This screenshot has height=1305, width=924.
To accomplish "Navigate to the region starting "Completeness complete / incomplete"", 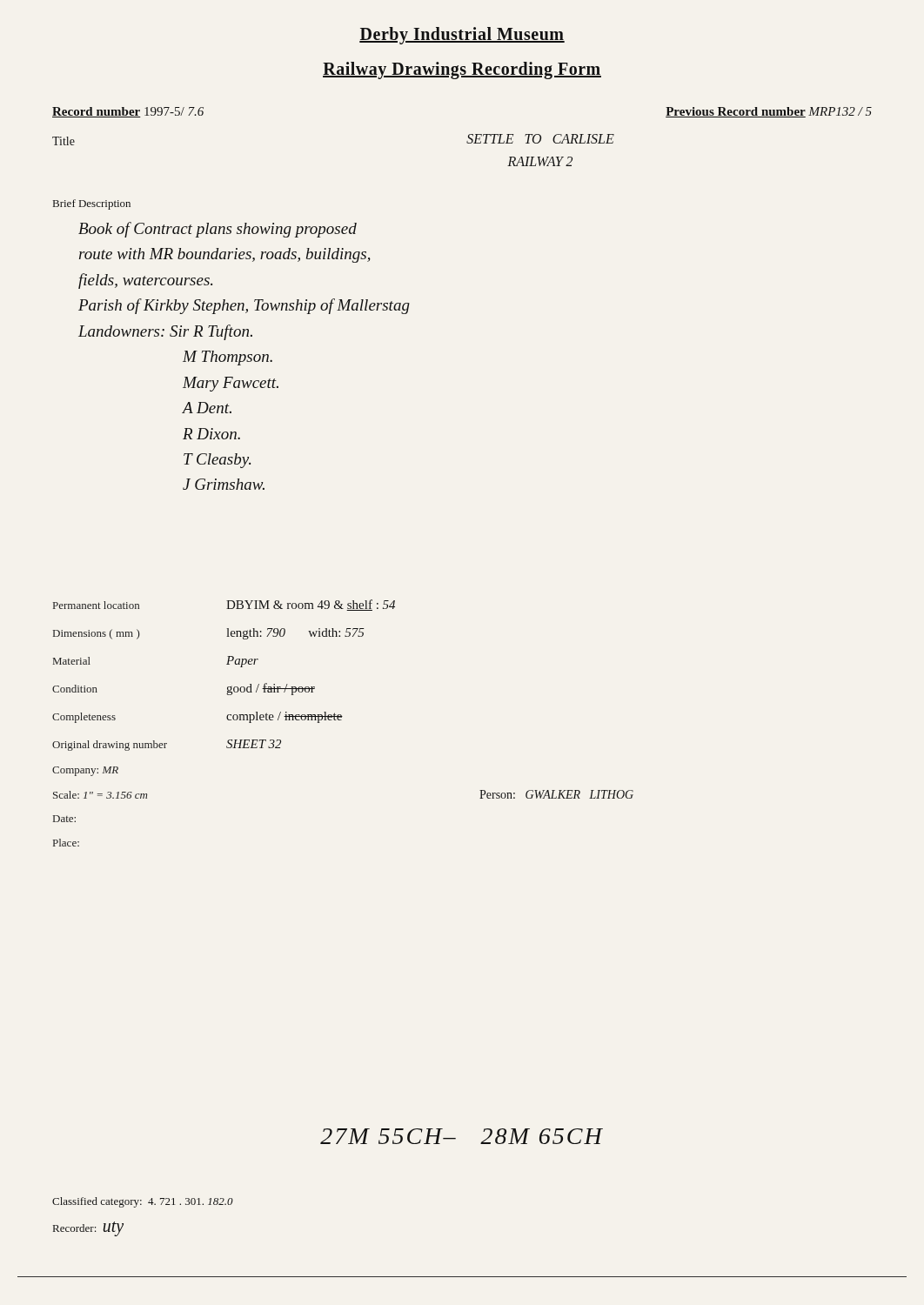I will pyautogui.click(x=86, y=717).
